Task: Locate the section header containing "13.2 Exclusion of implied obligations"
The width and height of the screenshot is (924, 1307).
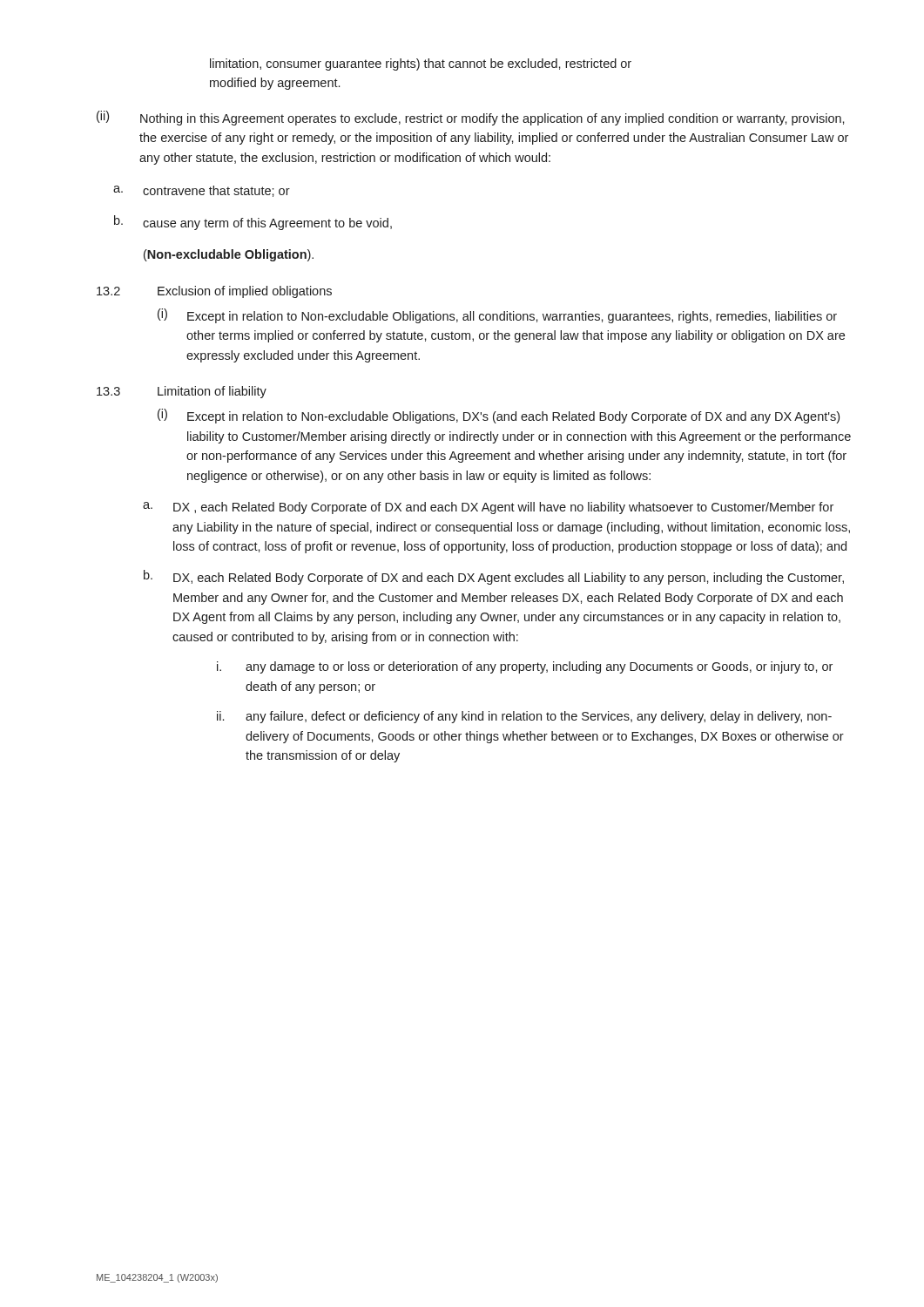Action: (214, 292)
